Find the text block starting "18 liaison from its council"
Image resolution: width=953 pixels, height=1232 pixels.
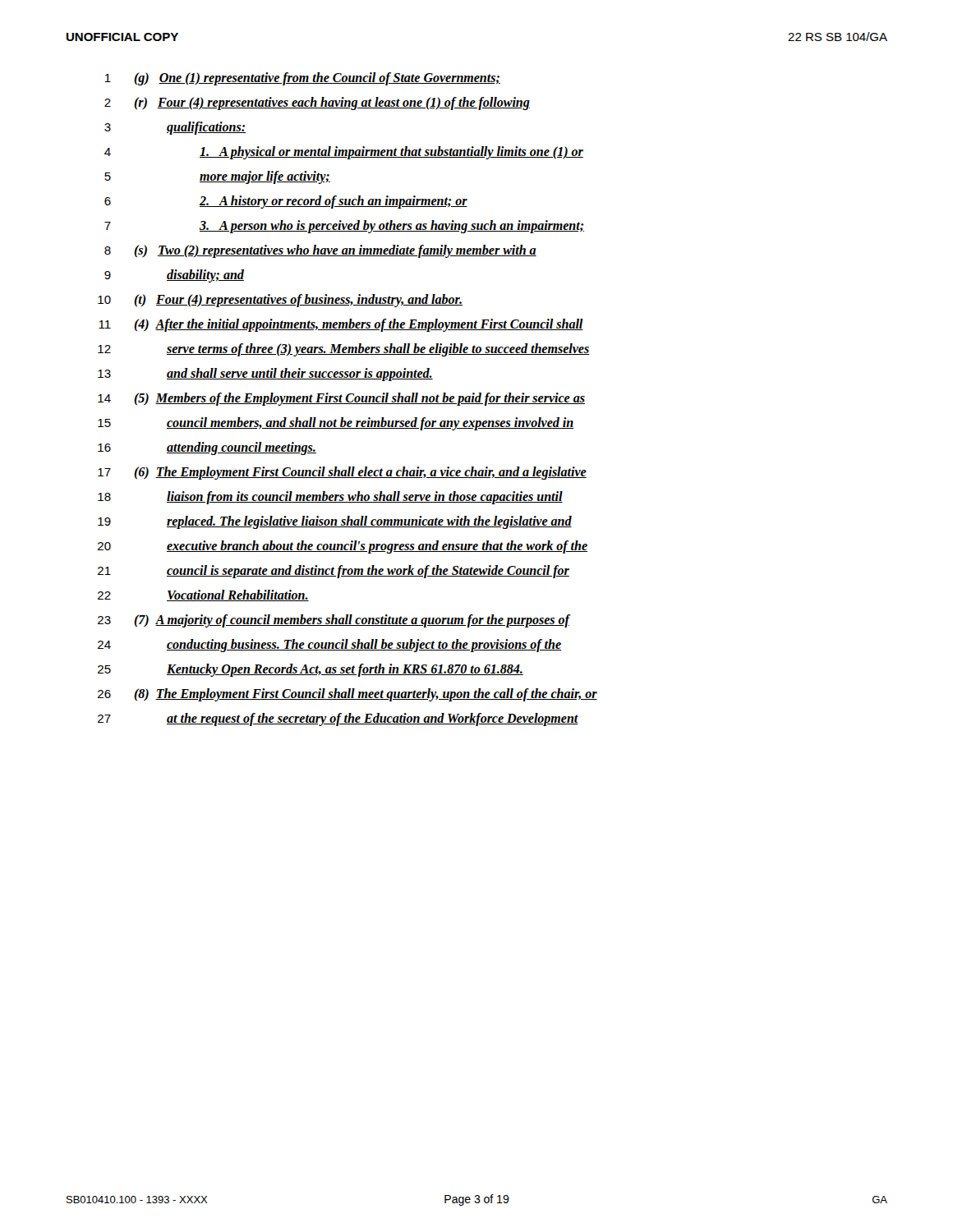476,497
